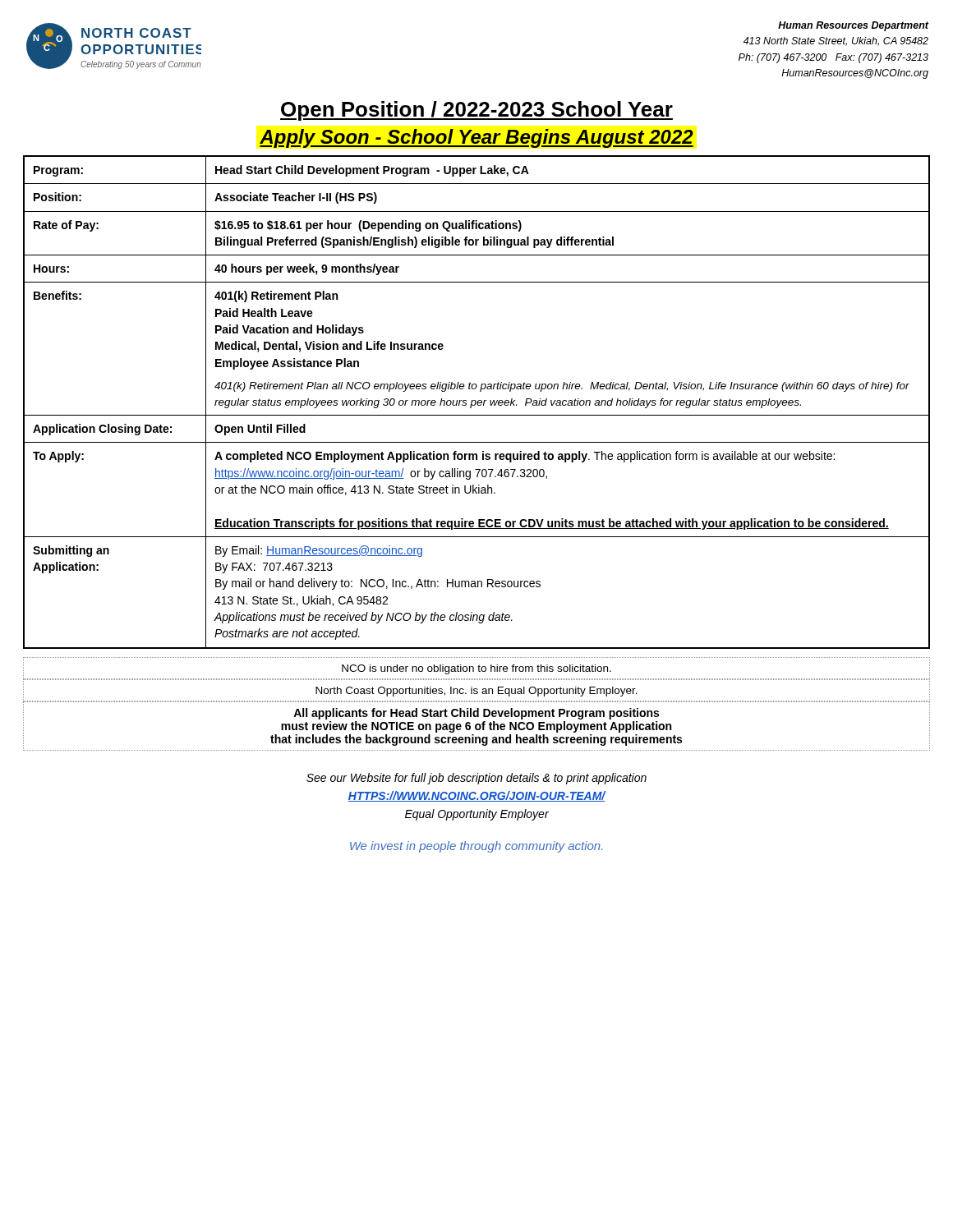Locate the text block that reads "All applicants for Head Start Child Development Program"
This screenshot has width=953, height=1232.
click(476, 726)
